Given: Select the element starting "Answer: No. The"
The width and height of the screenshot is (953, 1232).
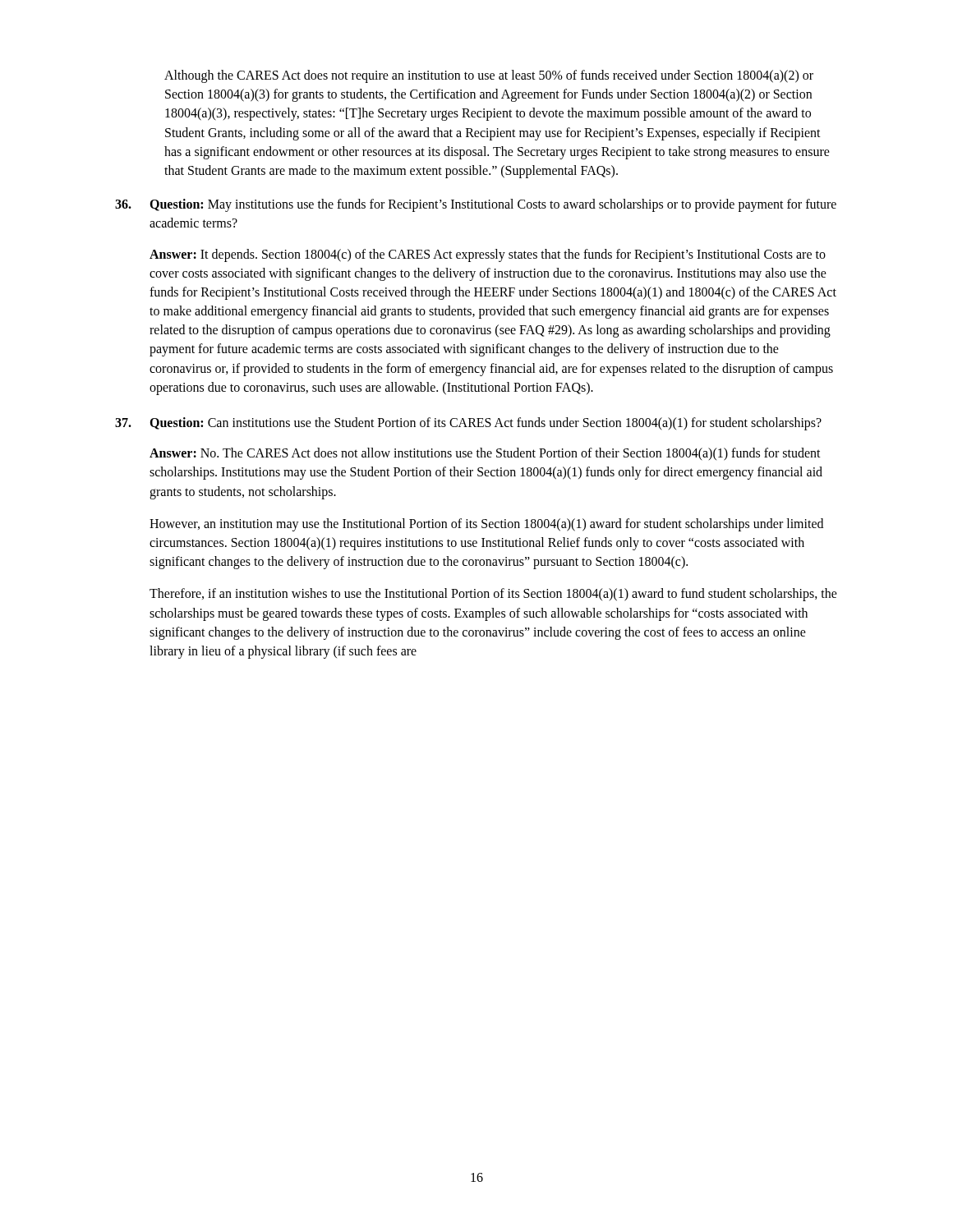Looking at the screenshot, I should (x=486, y=472).
